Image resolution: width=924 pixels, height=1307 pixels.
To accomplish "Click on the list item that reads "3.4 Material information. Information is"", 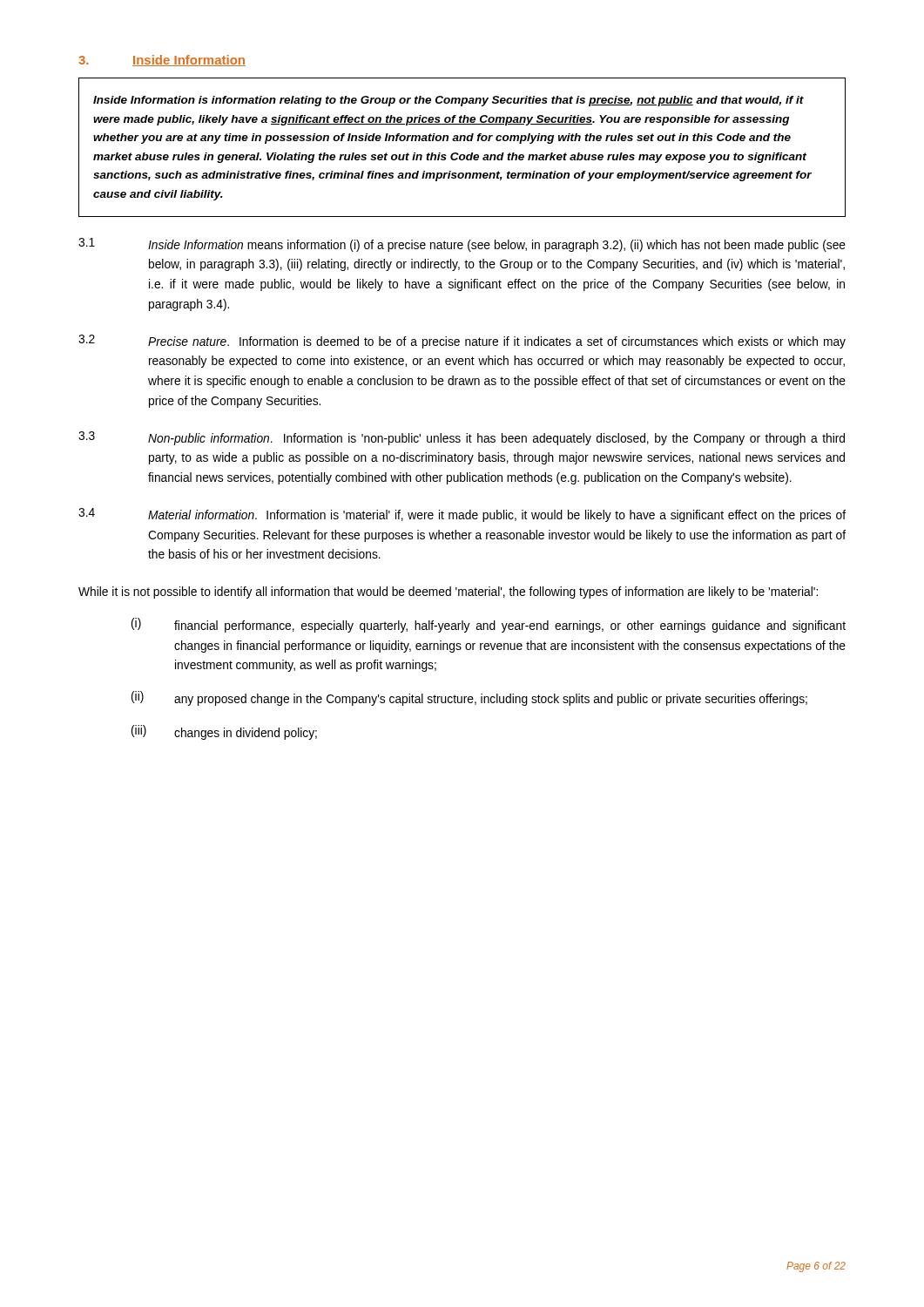I will point(462,536).
